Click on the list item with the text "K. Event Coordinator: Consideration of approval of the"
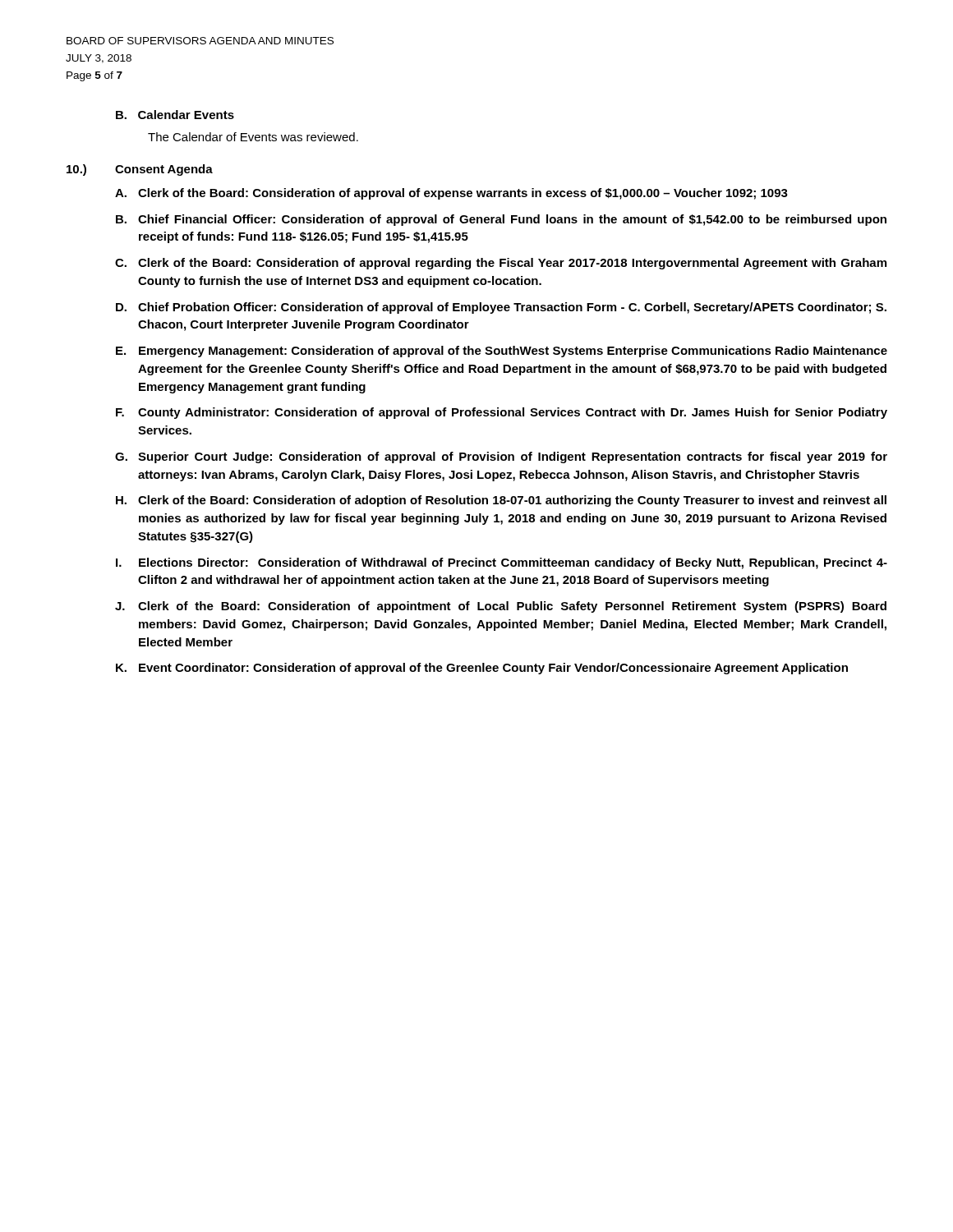The height and width of the screenshot is (1232, 953). [501, 668]
